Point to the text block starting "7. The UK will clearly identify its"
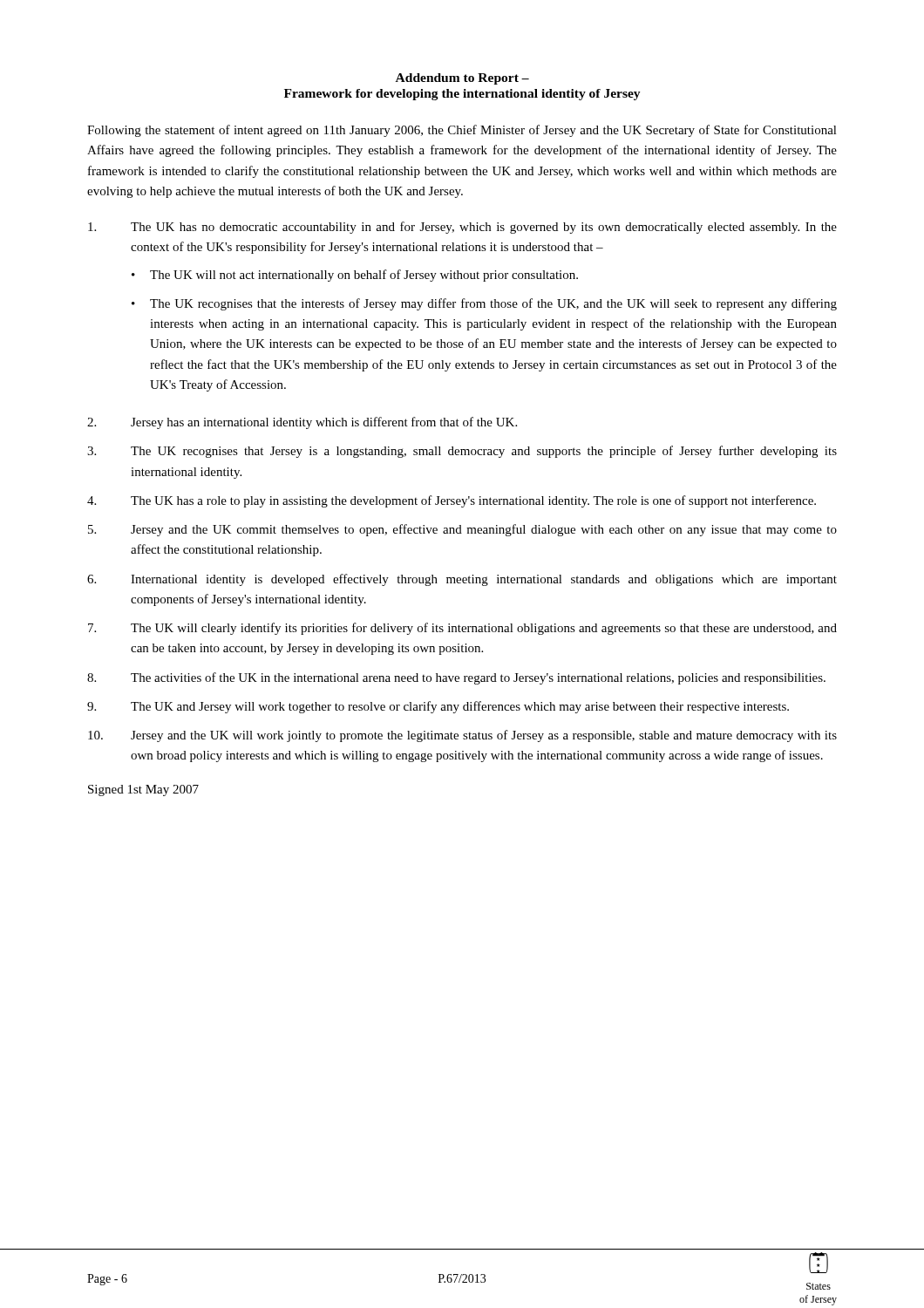924x1308 pixels. click(x=462, y=639)
